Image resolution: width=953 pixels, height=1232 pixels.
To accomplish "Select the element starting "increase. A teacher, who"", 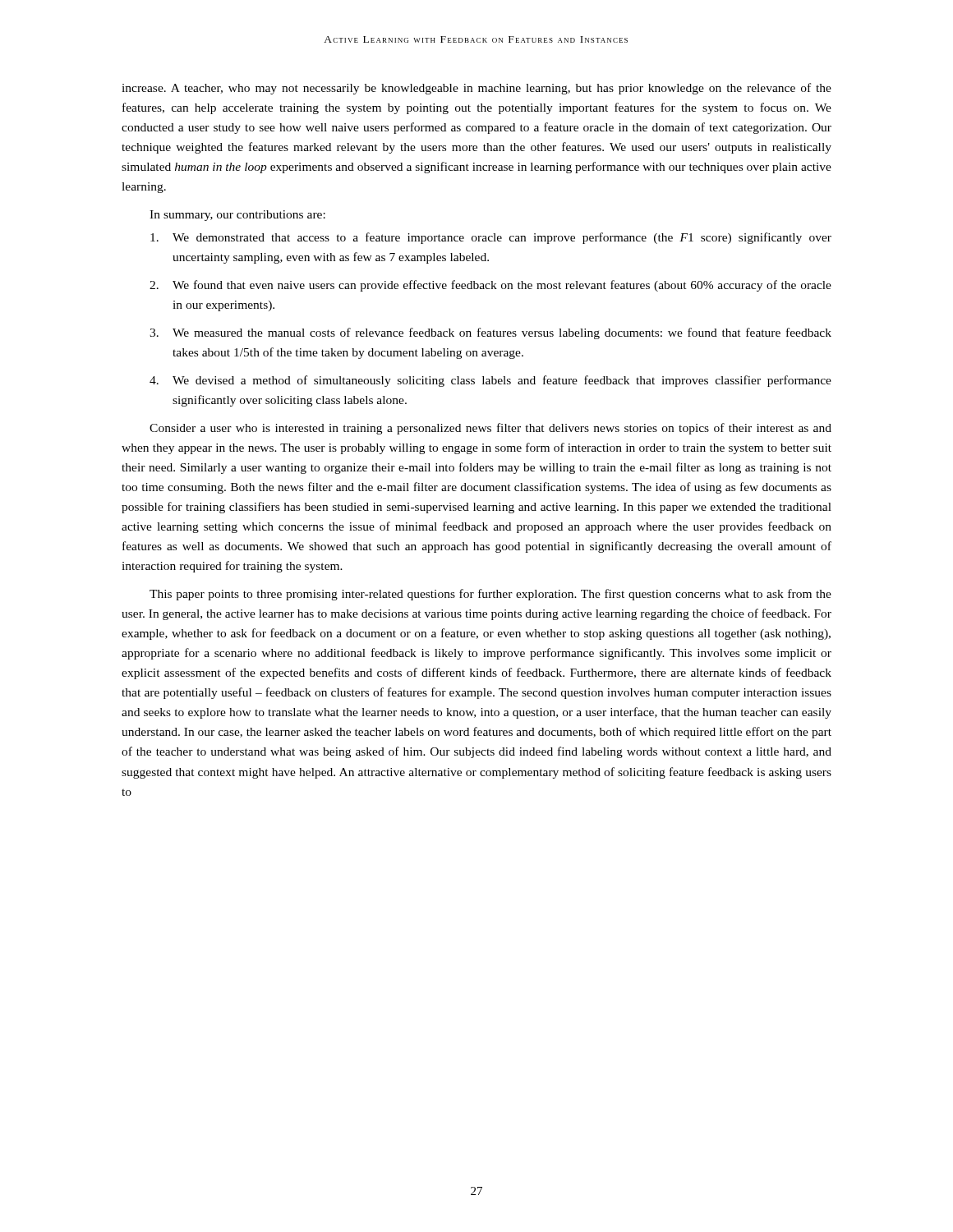I will (x=476, y=137).
